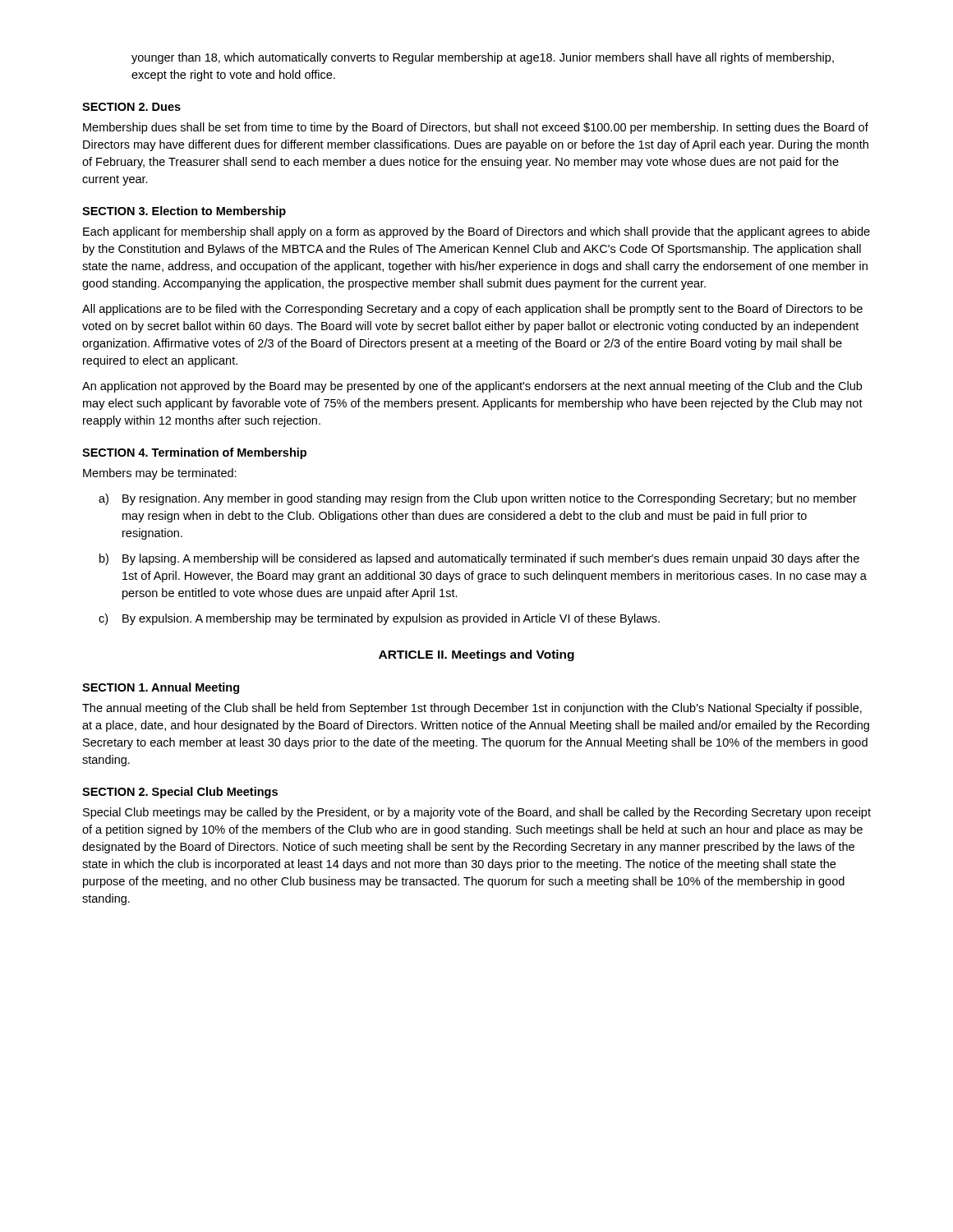The image size is (953, 1232).
Task: Find the block on this page that starts "younger than 18, which automatically converts to Regular"
Action: pyautogui.click(x=483, y=66)
